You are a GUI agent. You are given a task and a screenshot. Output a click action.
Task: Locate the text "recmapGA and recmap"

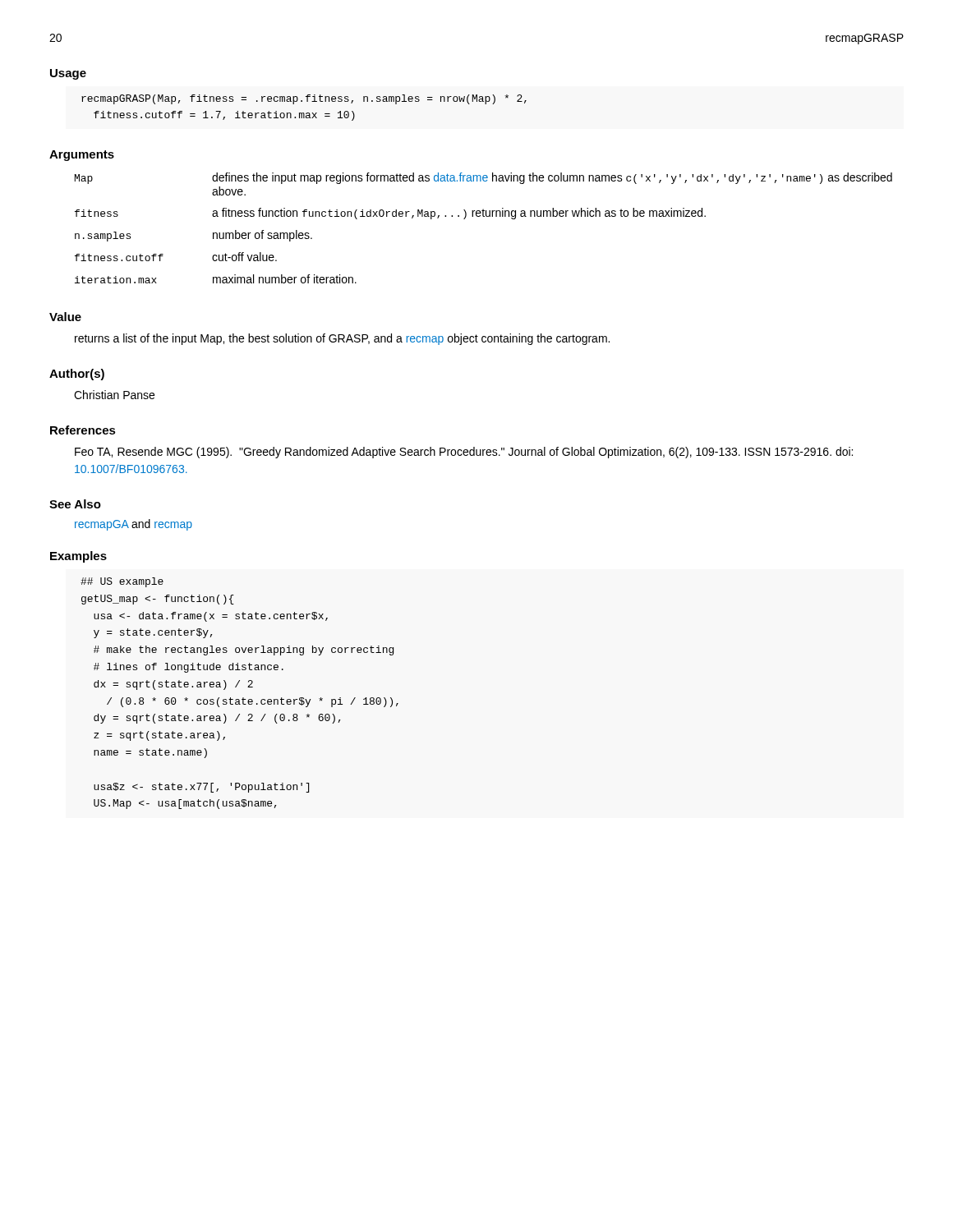(x=133, y=524)
